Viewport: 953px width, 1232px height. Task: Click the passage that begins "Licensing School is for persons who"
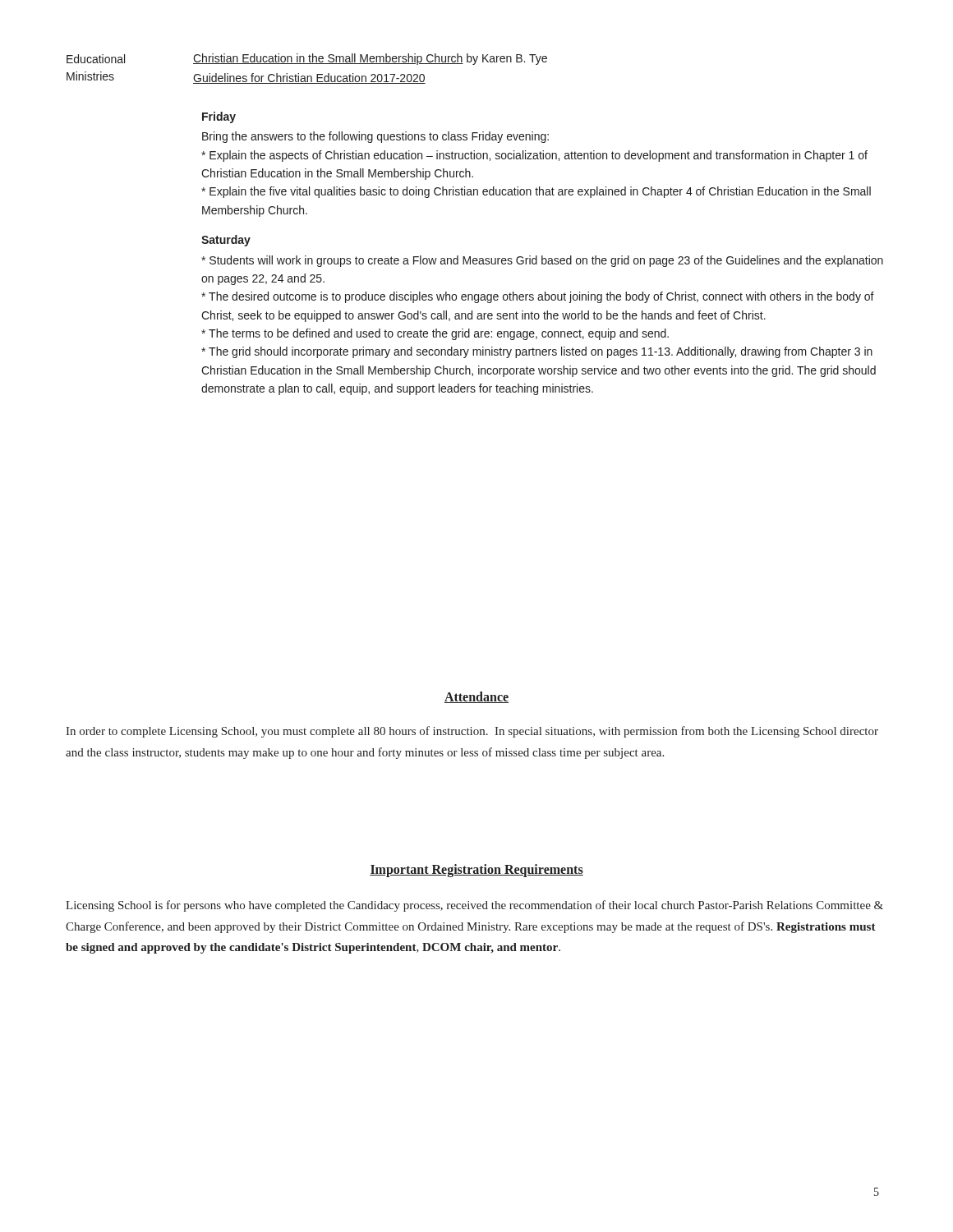tap(476, 927)
